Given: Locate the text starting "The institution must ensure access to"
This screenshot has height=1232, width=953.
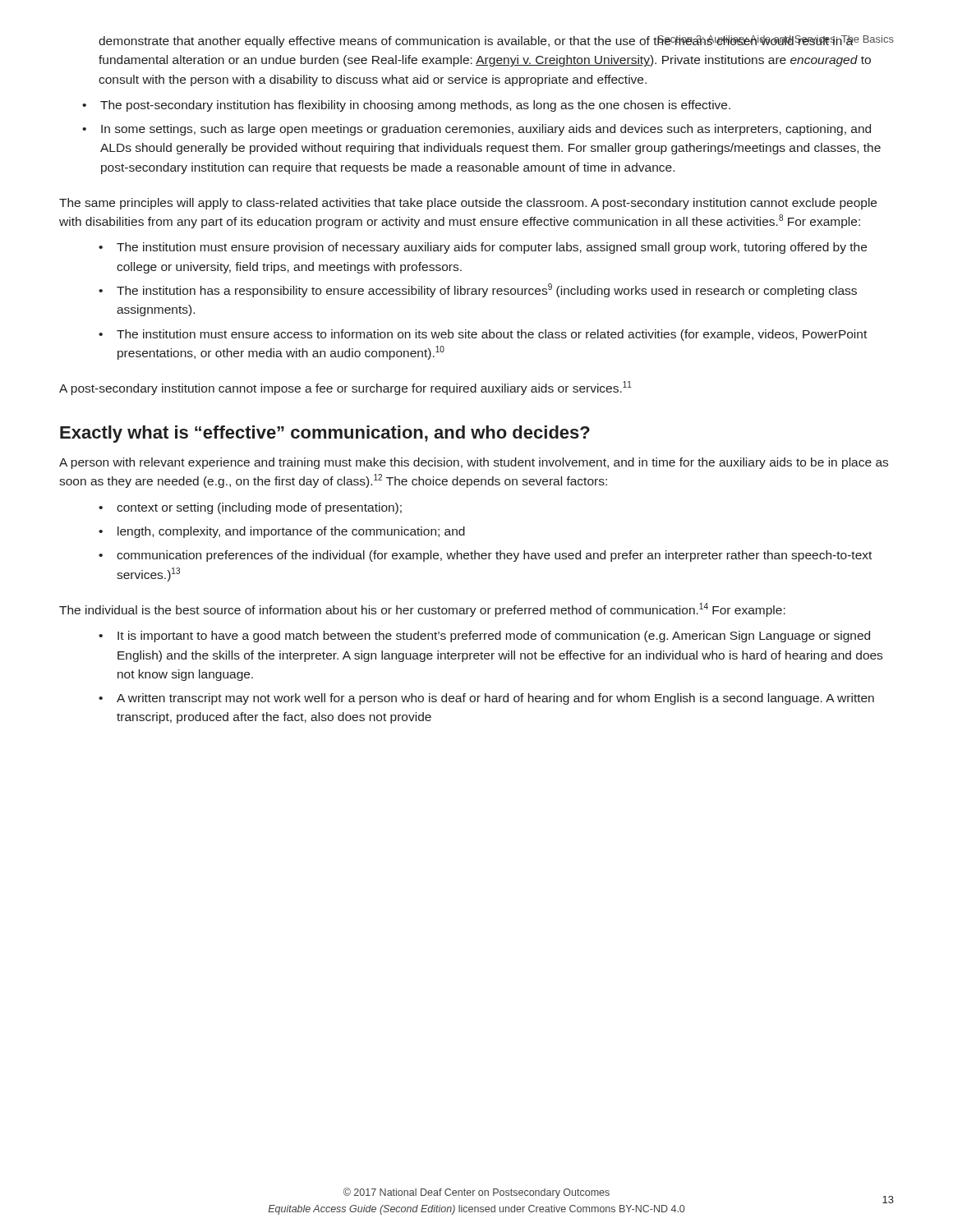Looking at the screenshot, I should point(492,343).
